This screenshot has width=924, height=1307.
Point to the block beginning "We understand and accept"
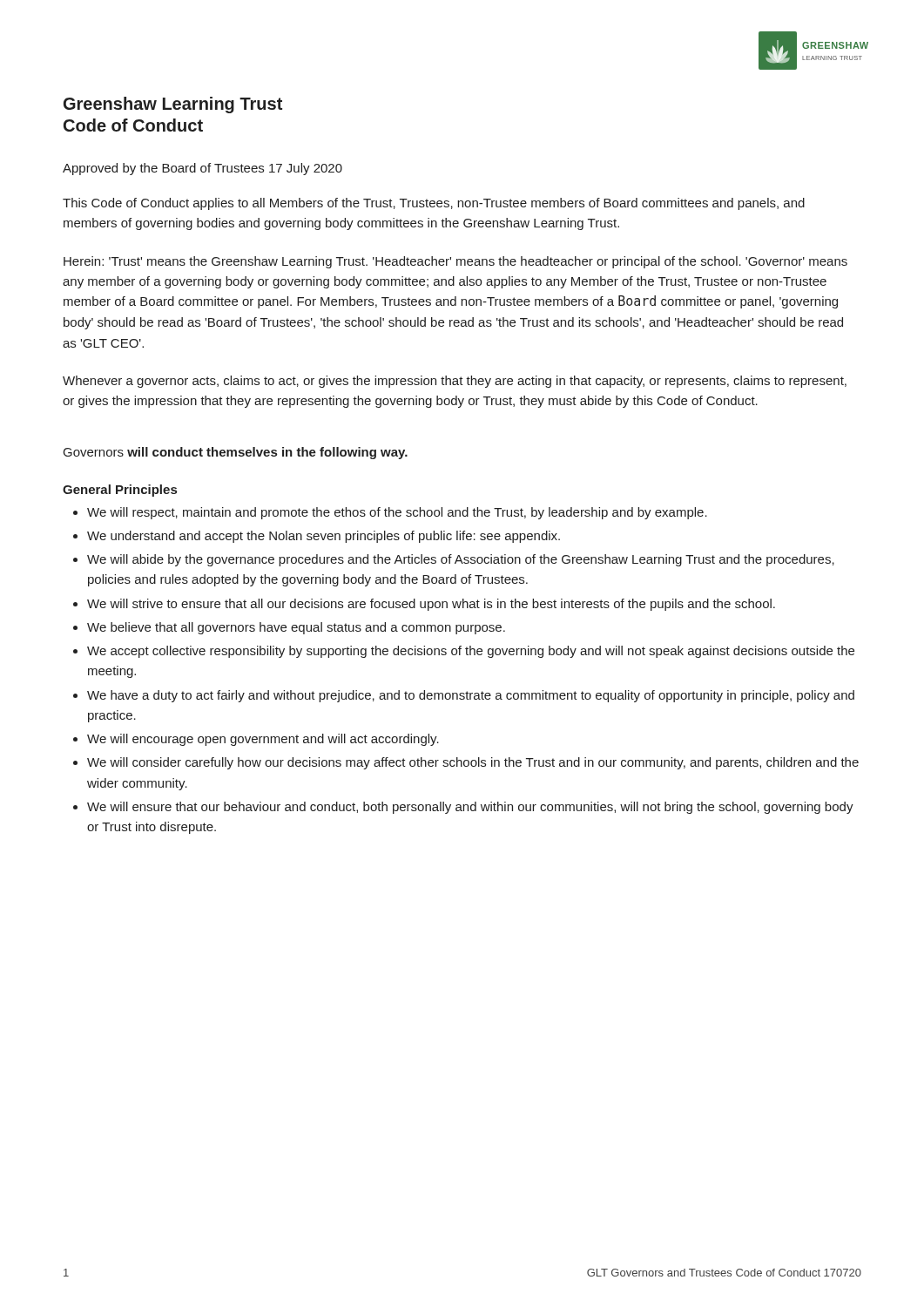[x=324, y=535]
